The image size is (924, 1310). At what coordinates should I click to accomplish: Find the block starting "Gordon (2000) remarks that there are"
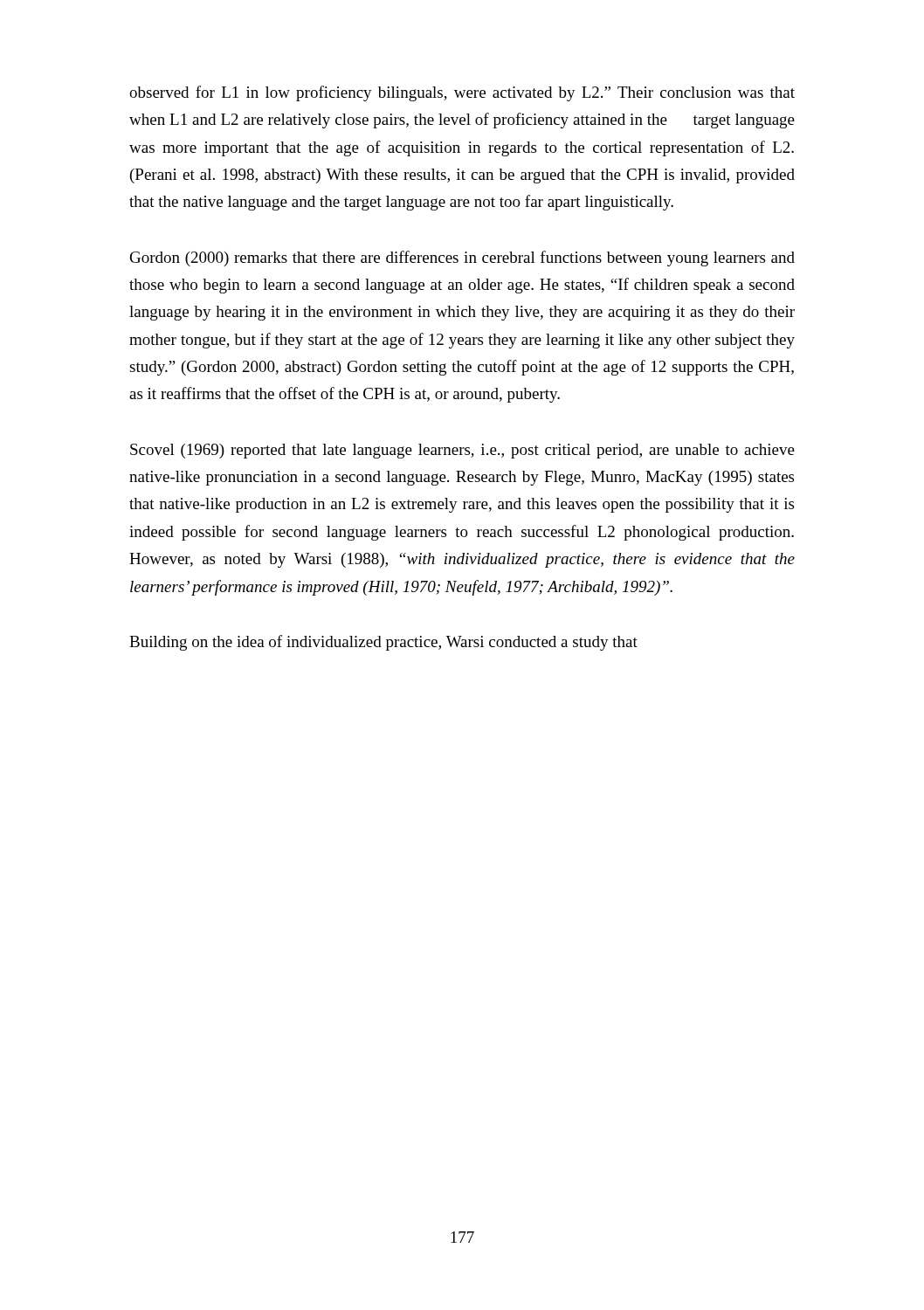tap(462, 325)
